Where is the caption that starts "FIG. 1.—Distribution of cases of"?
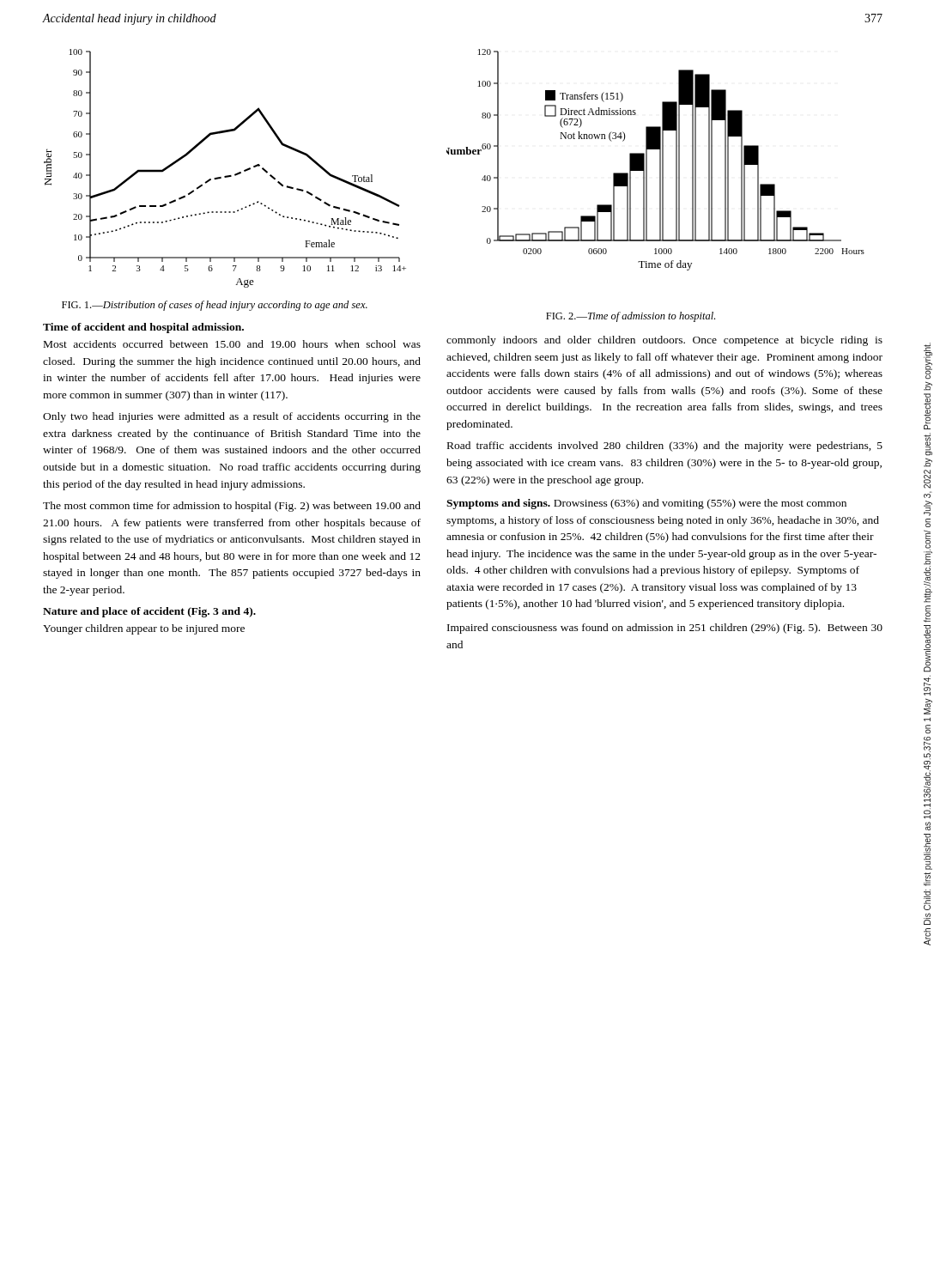934x1288 pixels. 215,305
